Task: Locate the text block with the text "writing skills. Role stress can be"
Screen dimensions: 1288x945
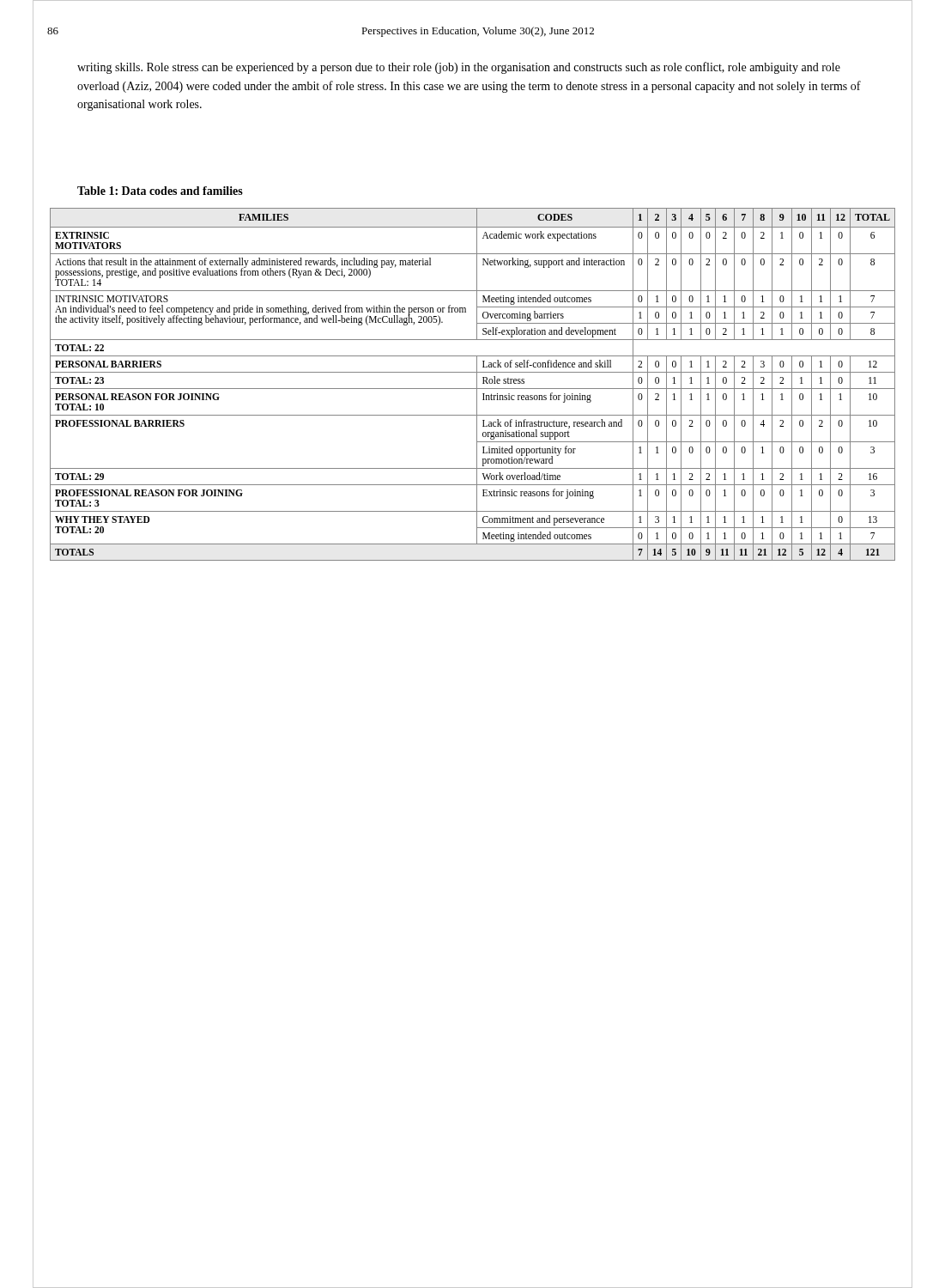Action: (x=469, y=86)
